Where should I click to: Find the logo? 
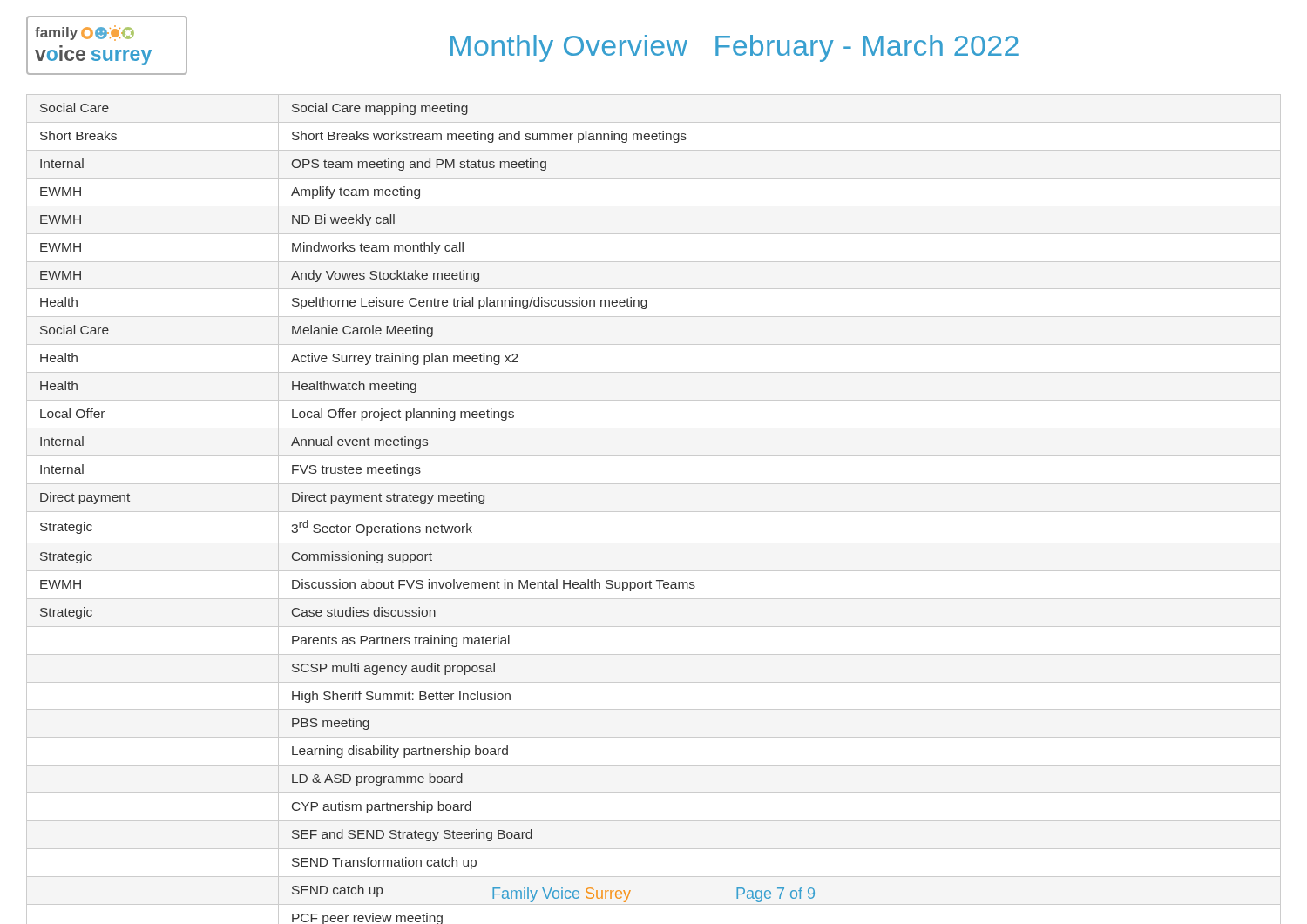pyautogui.click(x=107, y=45)
